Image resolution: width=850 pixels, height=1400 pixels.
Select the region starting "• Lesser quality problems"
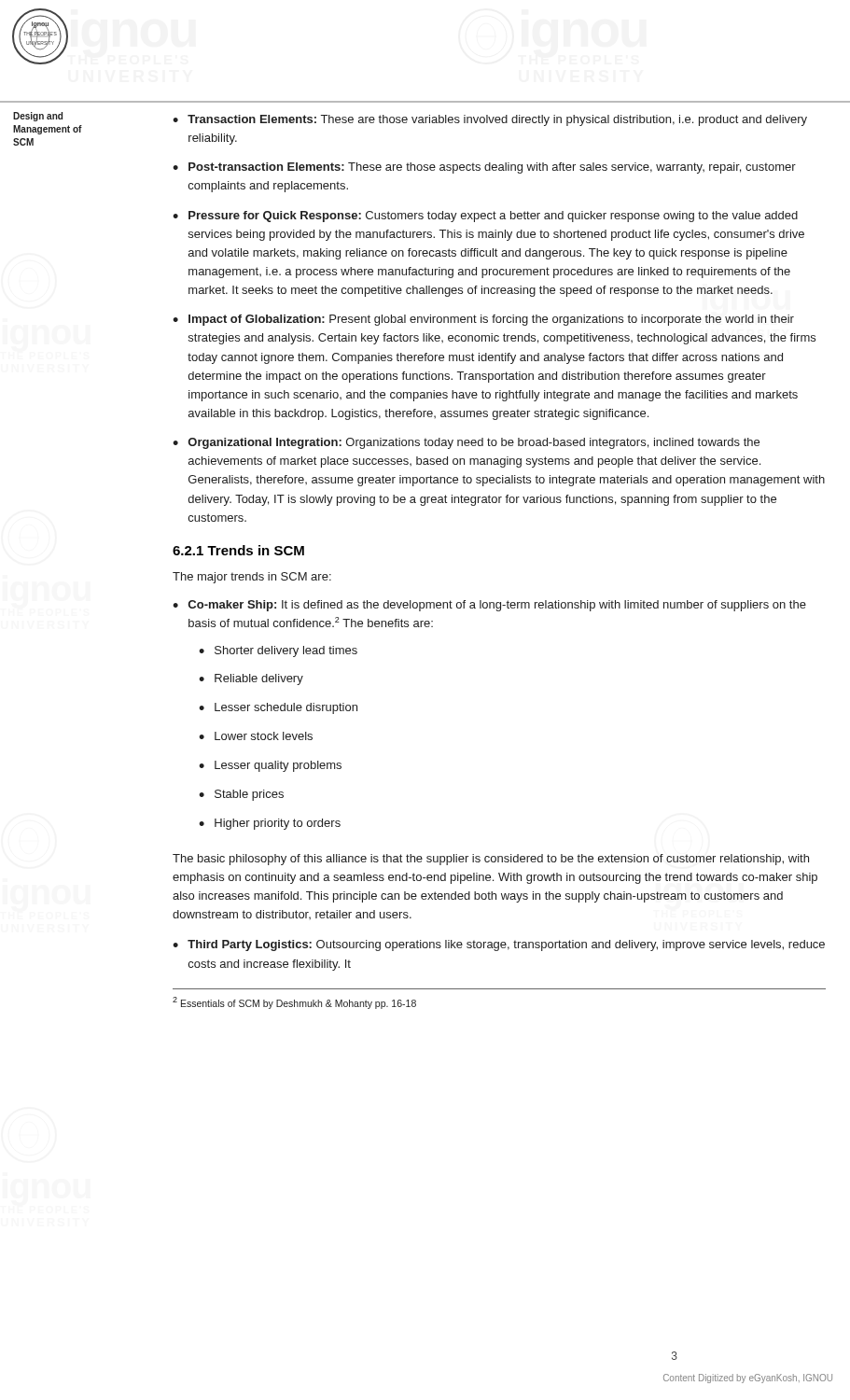click(270, 768)
